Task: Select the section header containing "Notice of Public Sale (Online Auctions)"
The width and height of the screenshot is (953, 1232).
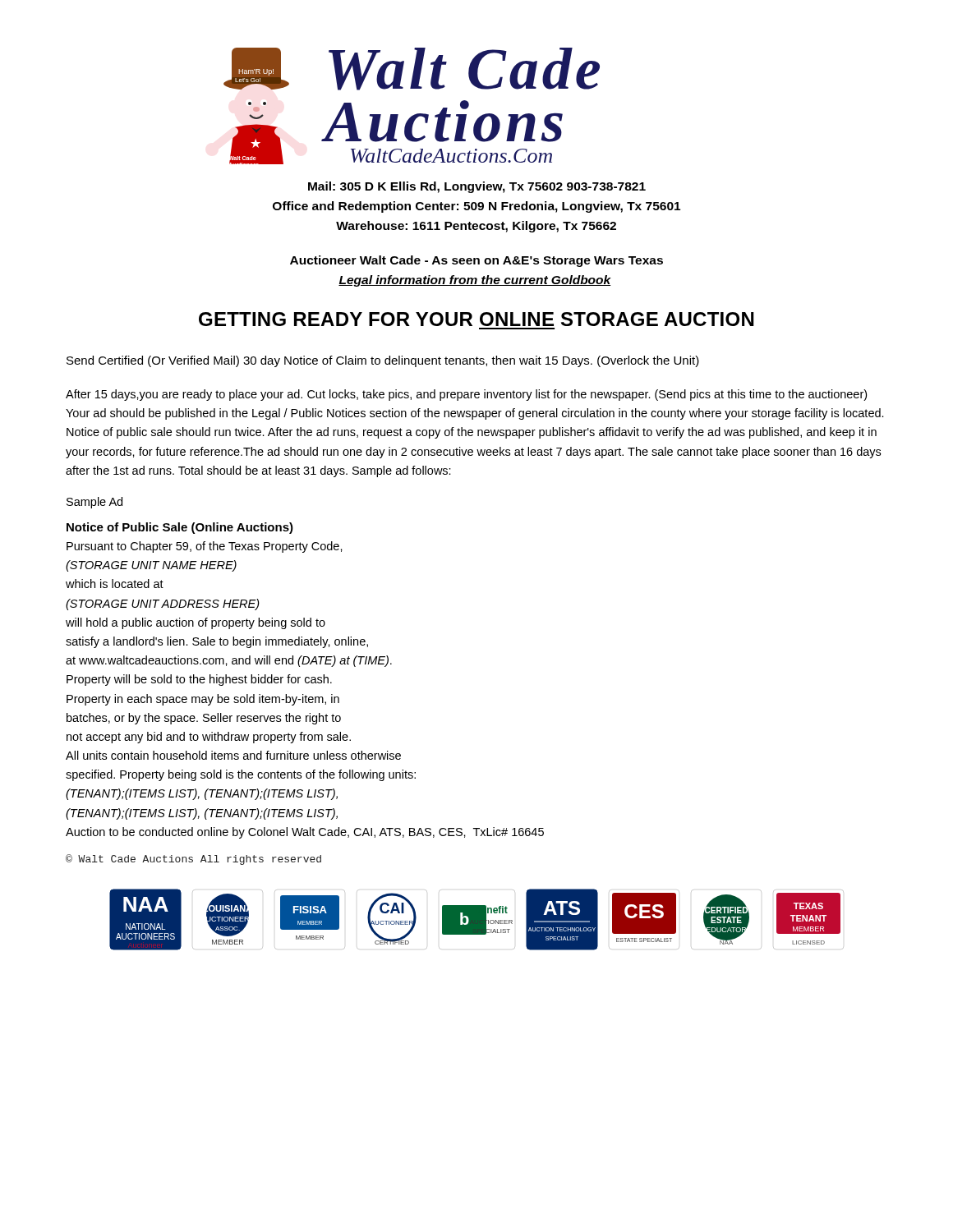Action: click(x=179, y=527)
